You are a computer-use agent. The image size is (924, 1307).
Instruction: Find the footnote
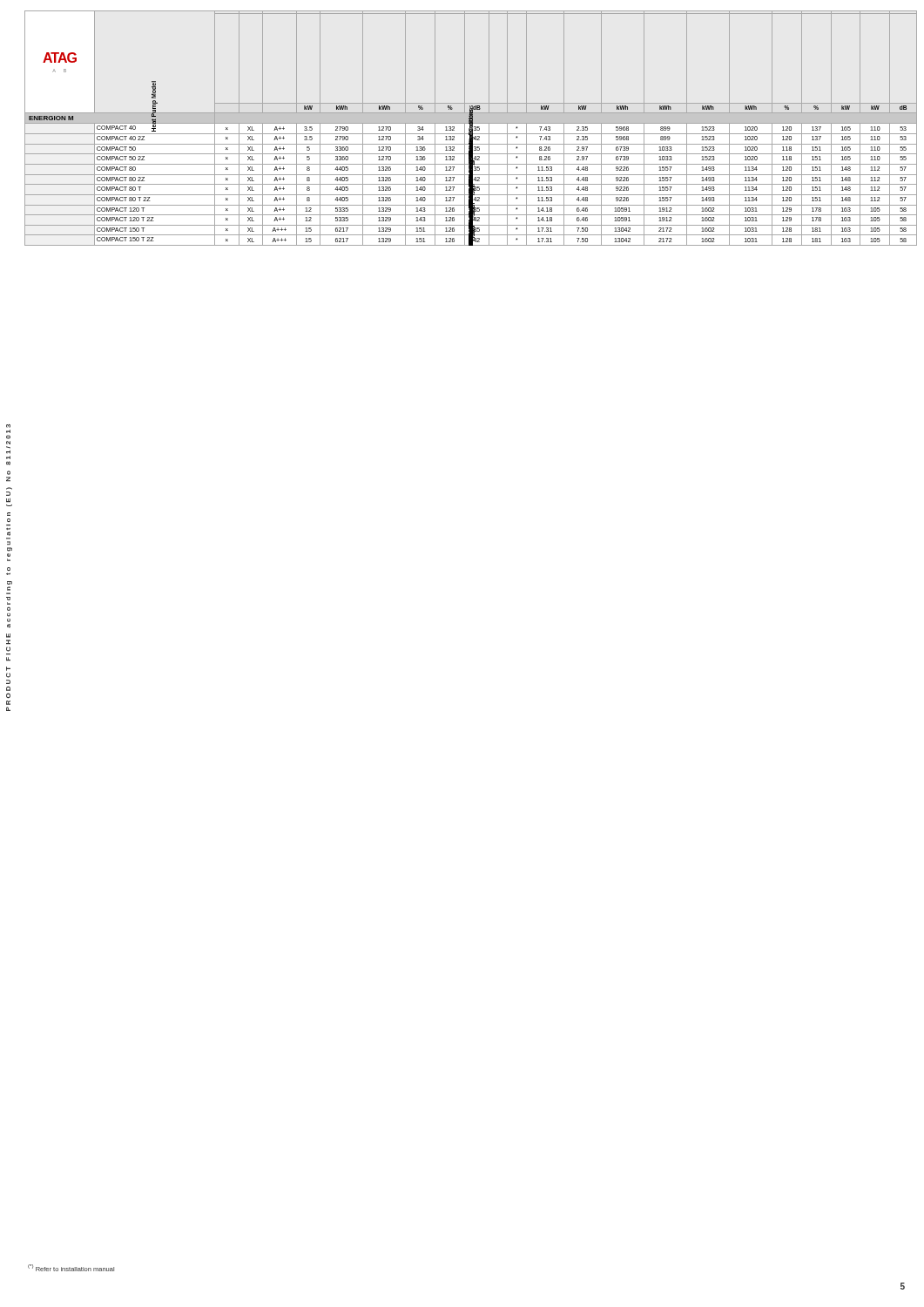(x=71, y=1267)
